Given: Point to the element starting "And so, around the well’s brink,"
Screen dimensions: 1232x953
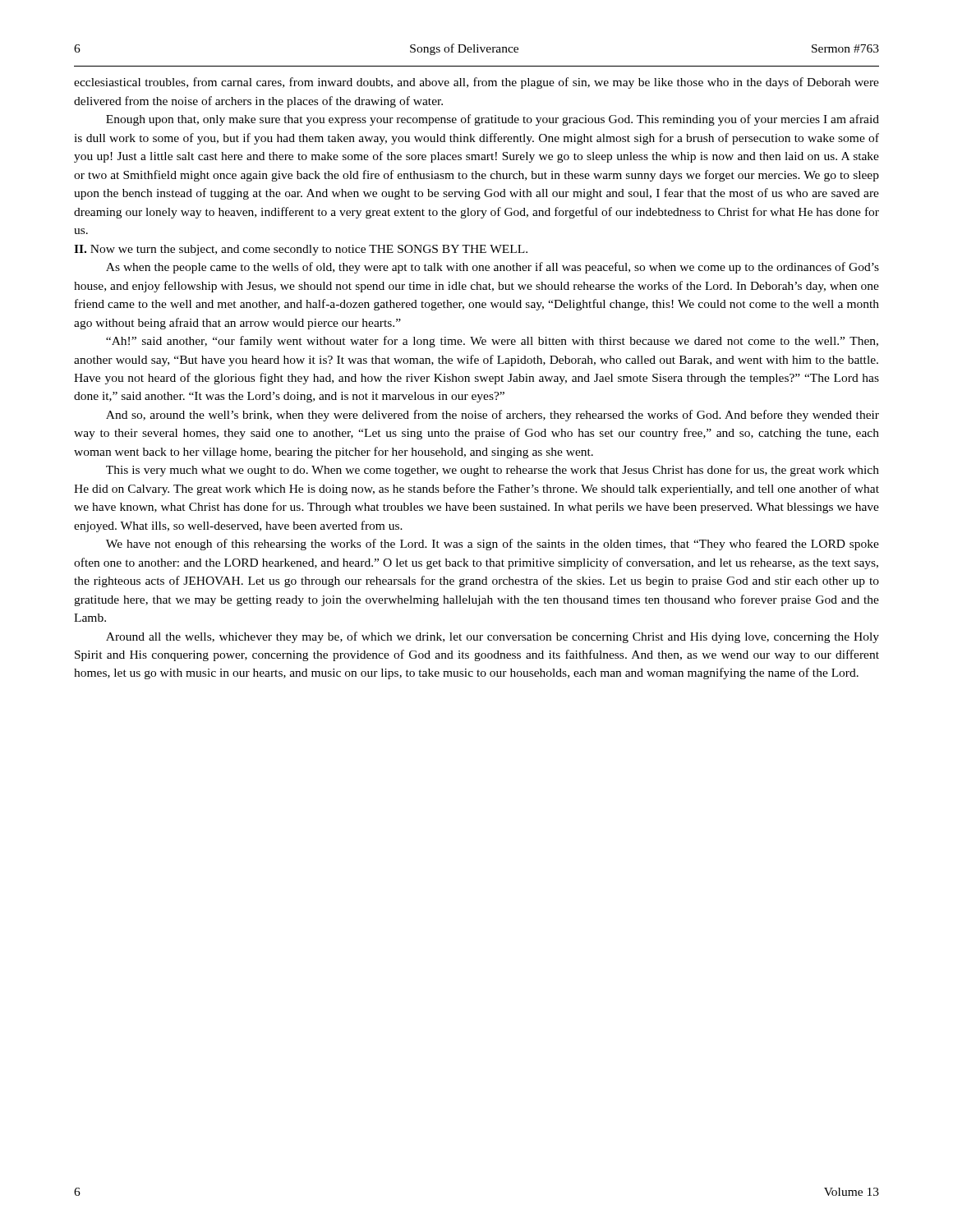Looking at the screenshot, I should pyautogui.click(x=476, y=433).
